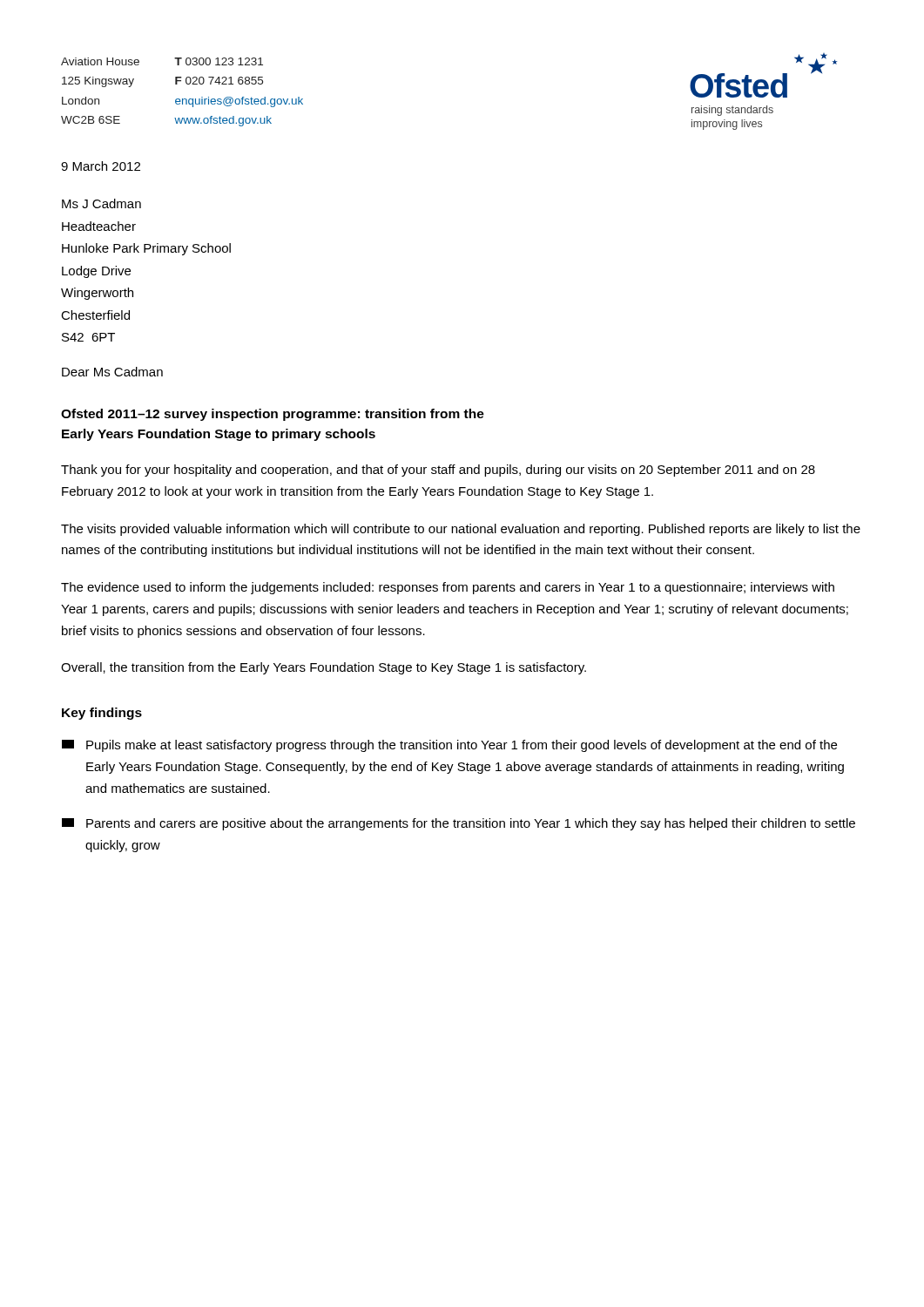Locate the block of text that opens with "Parents and carers"

coord(462,835)
